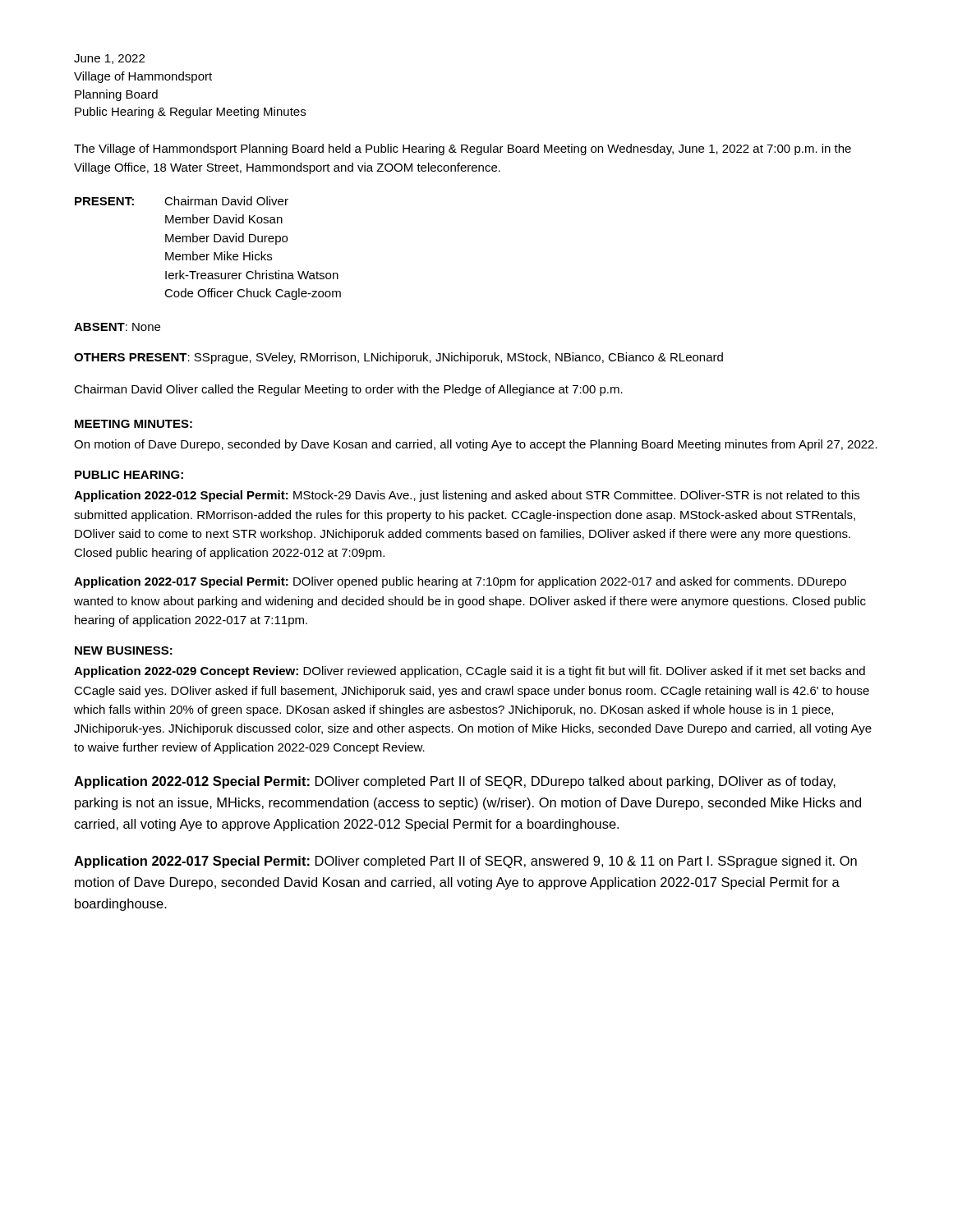Navigate to the region starting "ABSENT: None"
This screenshot has height=1232, width=953.
click(x=117, y=326)
